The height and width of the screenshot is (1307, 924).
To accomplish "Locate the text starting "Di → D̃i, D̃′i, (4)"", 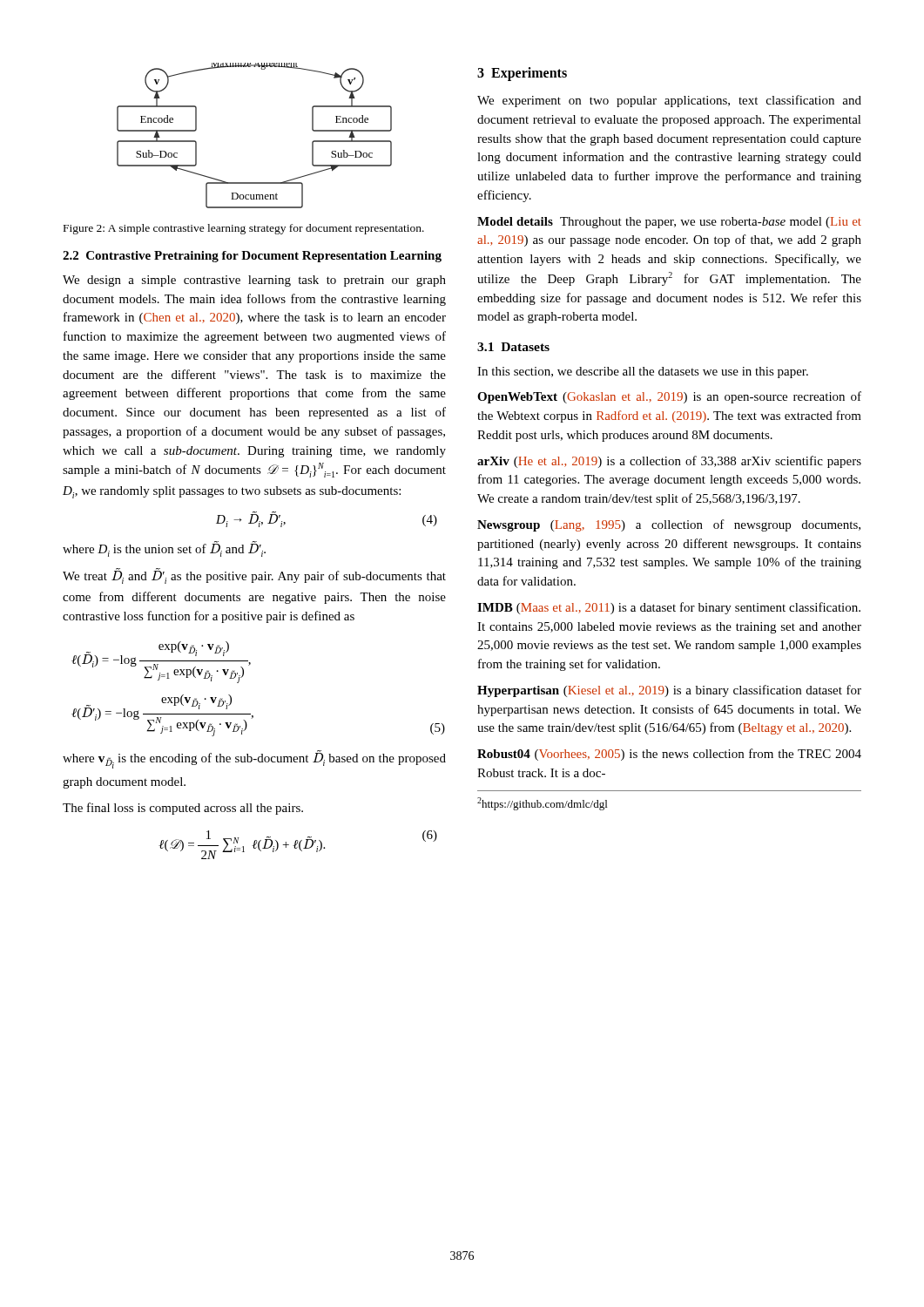I will click(x=256, y=520).
